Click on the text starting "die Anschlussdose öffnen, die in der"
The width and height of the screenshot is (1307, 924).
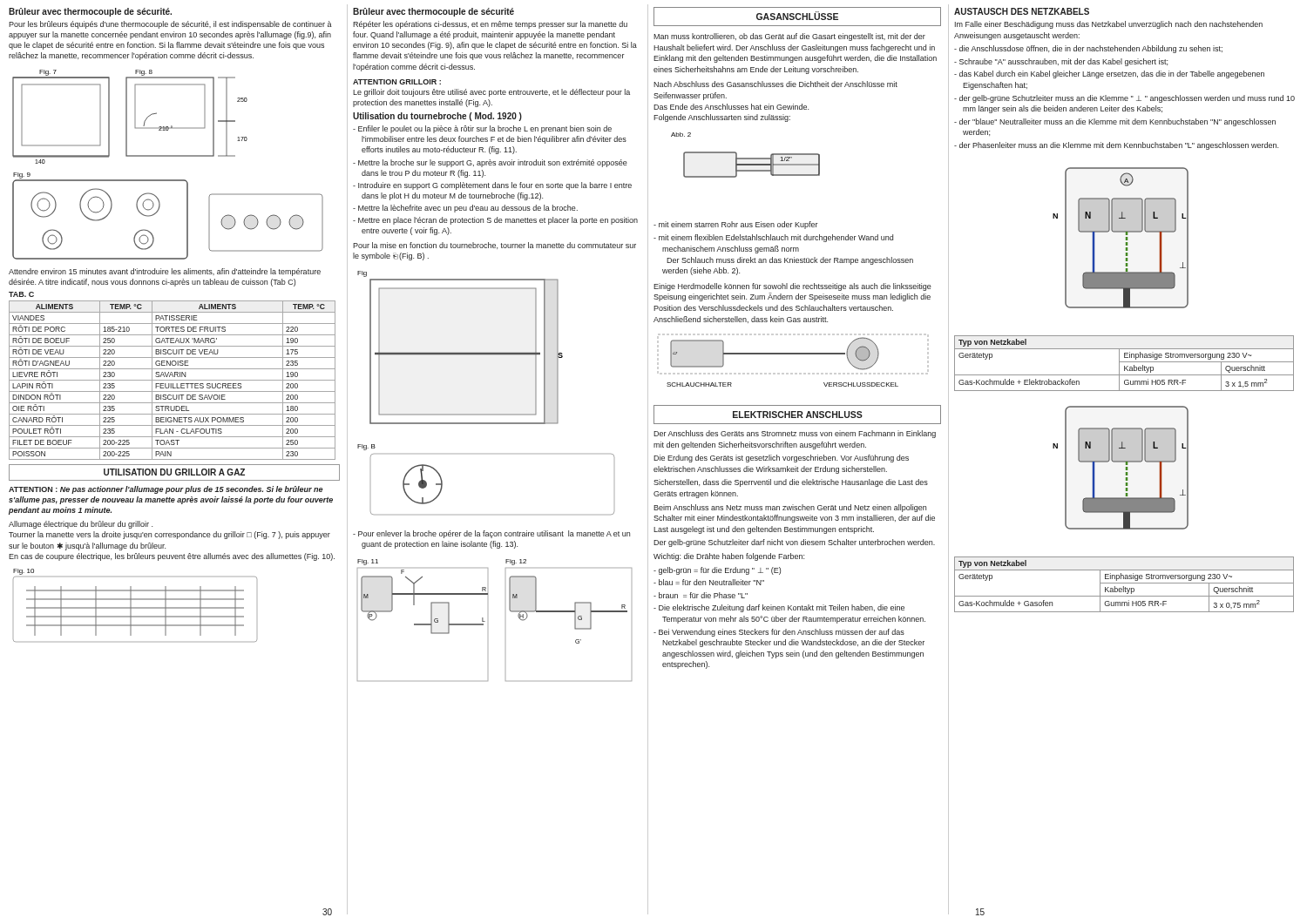(x=1089, y=49)
